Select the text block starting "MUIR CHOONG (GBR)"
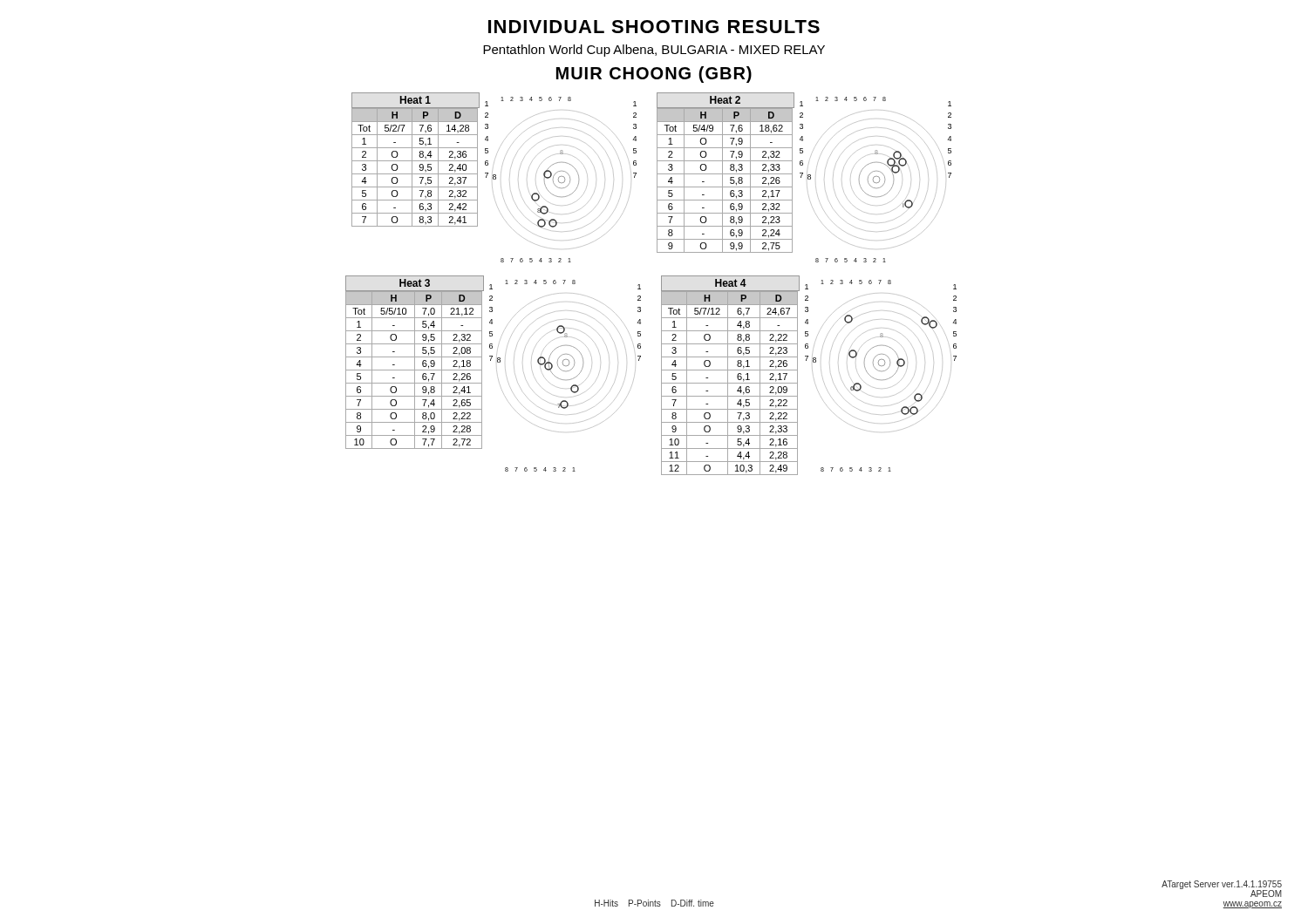Screen dimensions: 924x1308 (x=654, y=73)
